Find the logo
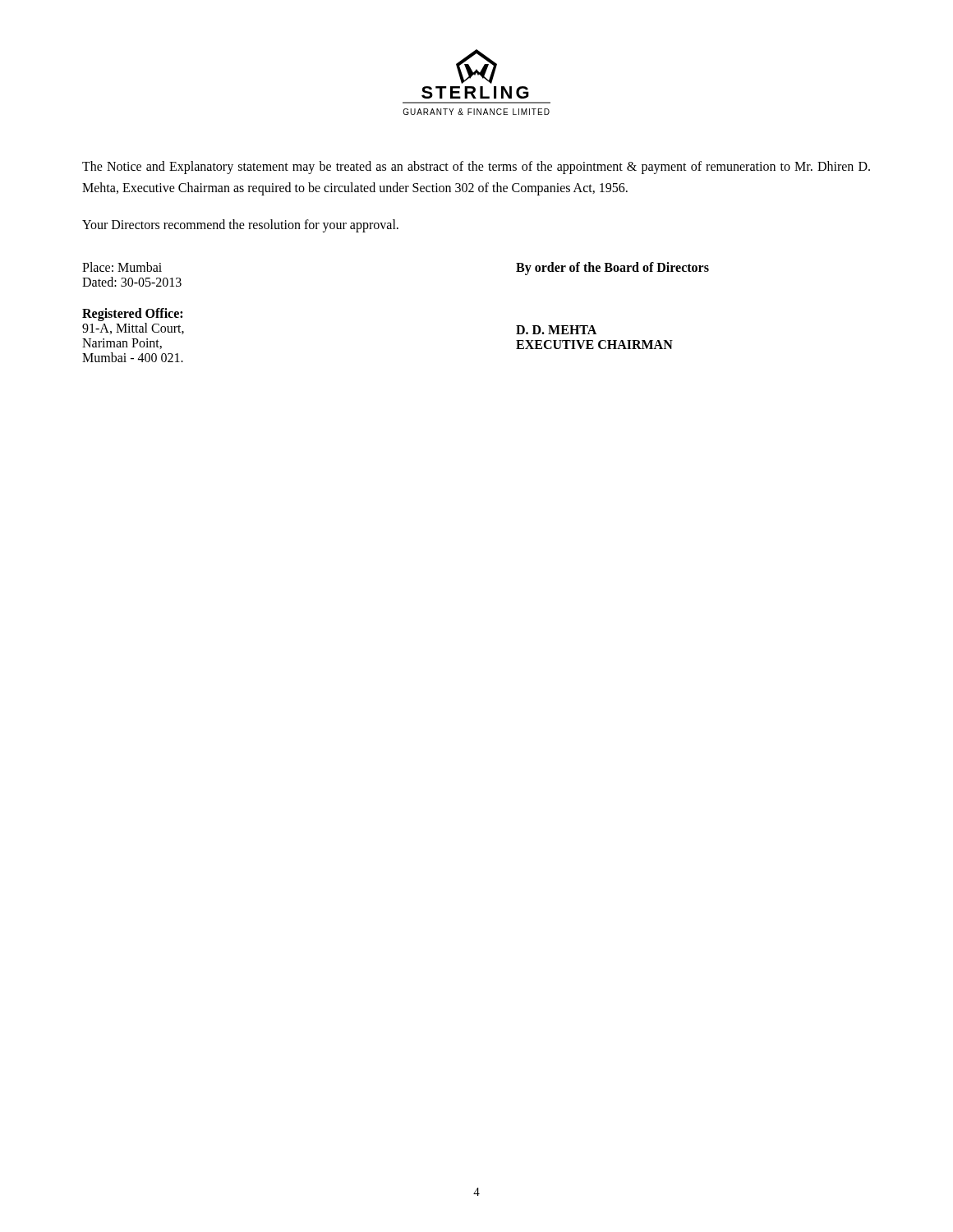This screenshot has height=1232, width=953. (x=476, y=88)
